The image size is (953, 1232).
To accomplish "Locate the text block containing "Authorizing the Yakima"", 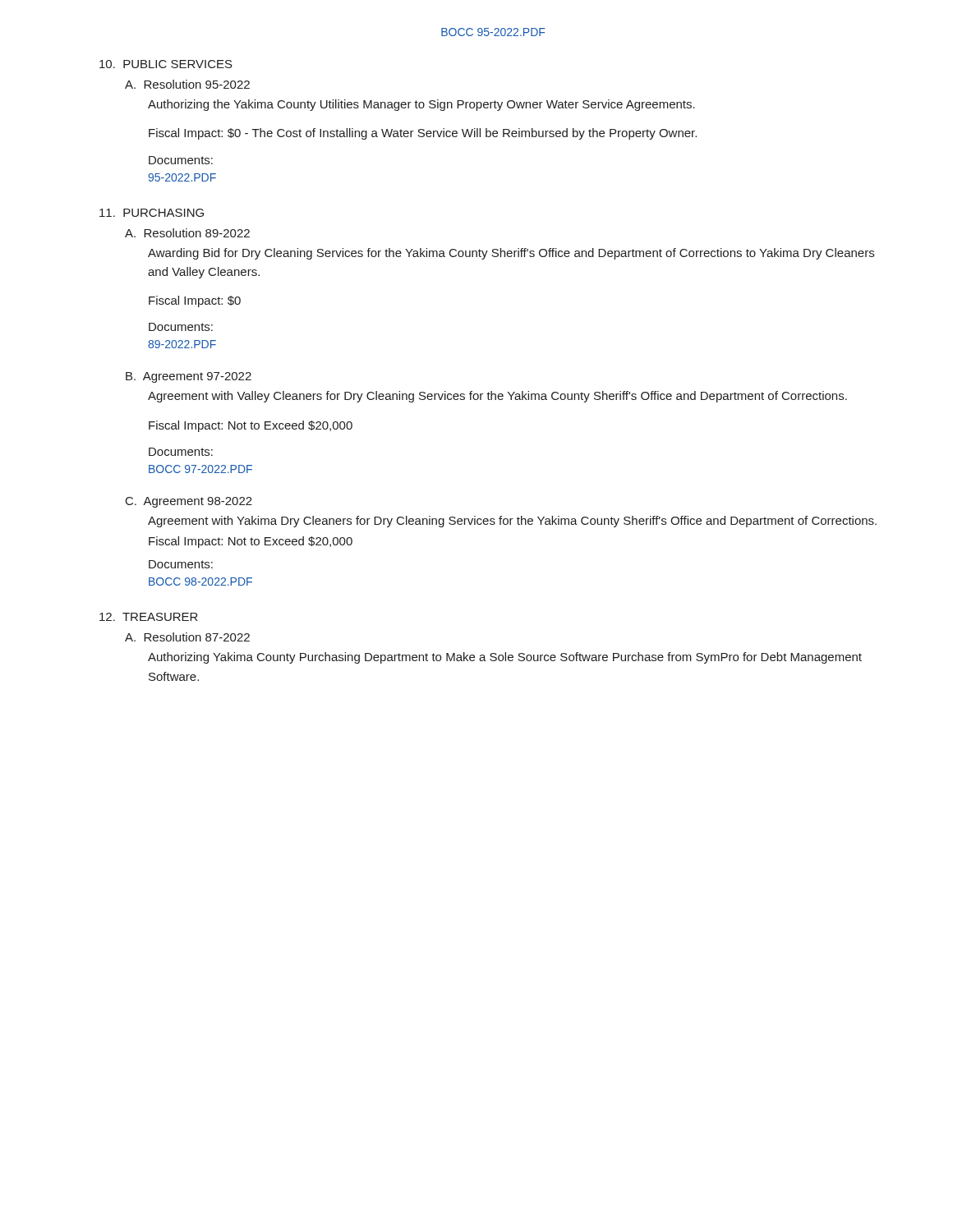I will click(x=422, y=104).
